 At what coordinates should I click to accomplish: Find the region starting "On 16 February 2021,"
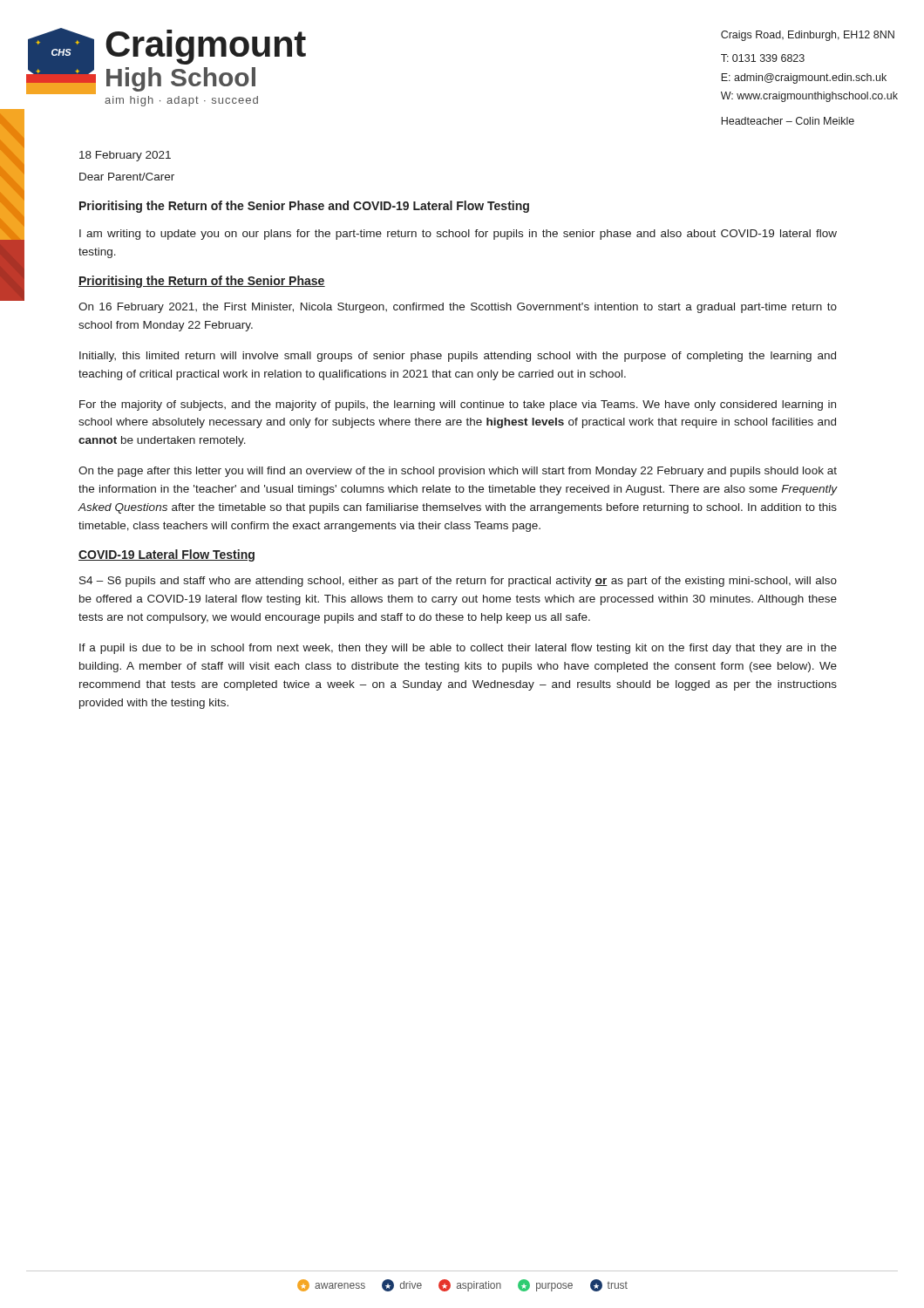[458, 417]
